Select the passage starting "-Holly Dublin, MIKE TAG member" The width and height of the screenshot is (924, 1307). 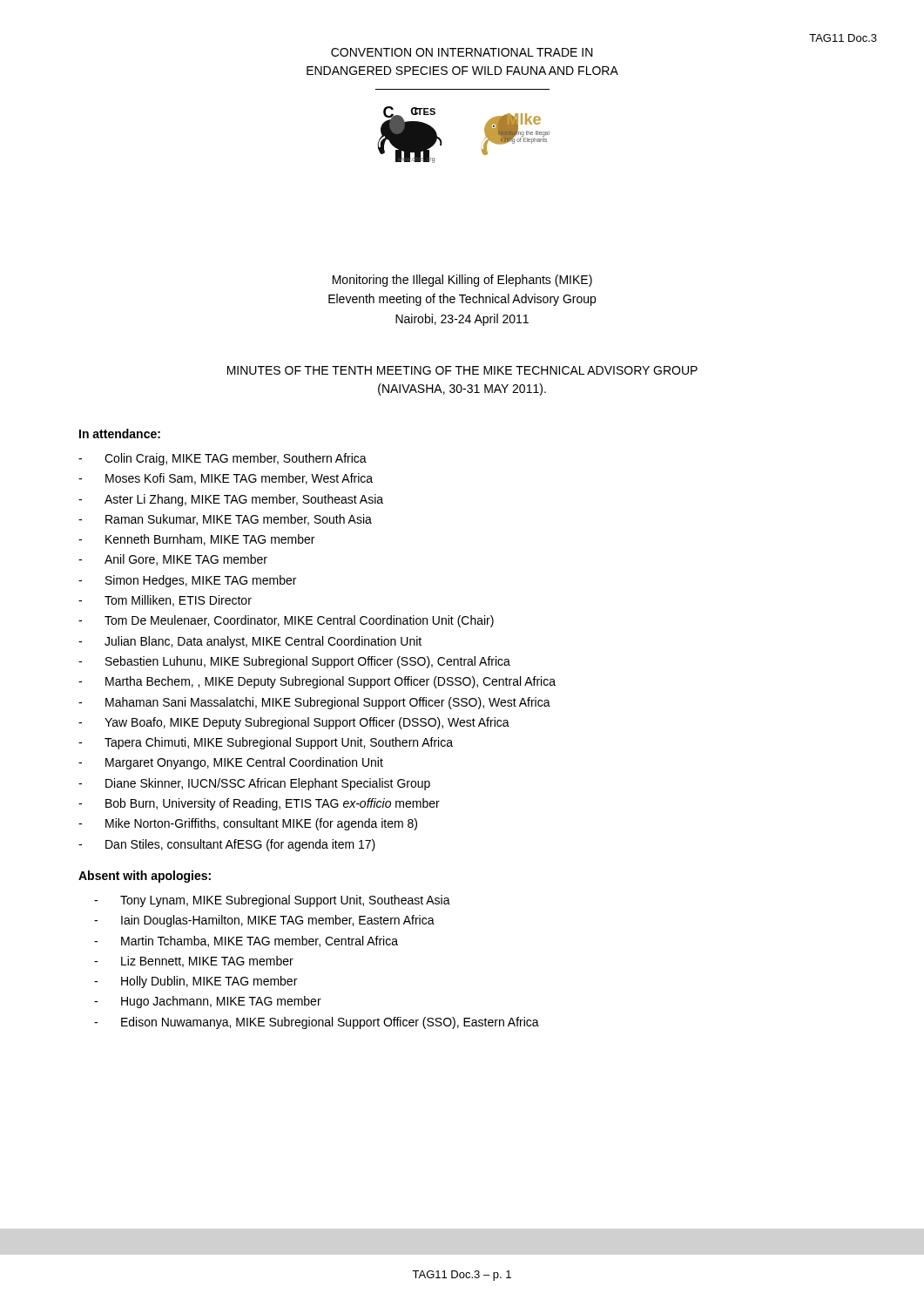click(196, 981)
